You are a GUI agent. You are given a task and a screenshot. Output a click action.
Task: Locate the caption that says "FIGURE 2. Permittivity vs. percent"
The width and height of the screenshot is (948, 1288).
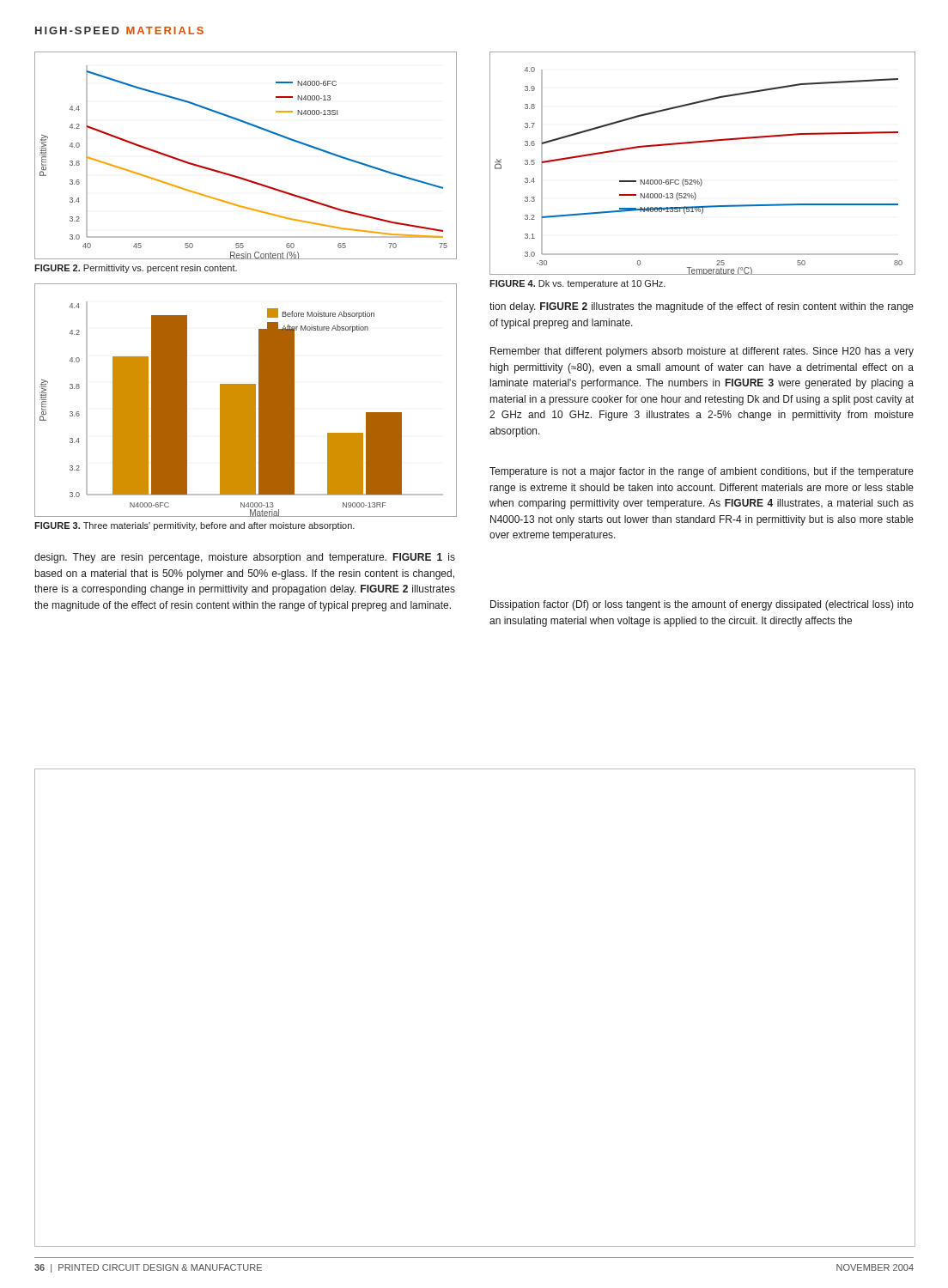coord(136,268)
